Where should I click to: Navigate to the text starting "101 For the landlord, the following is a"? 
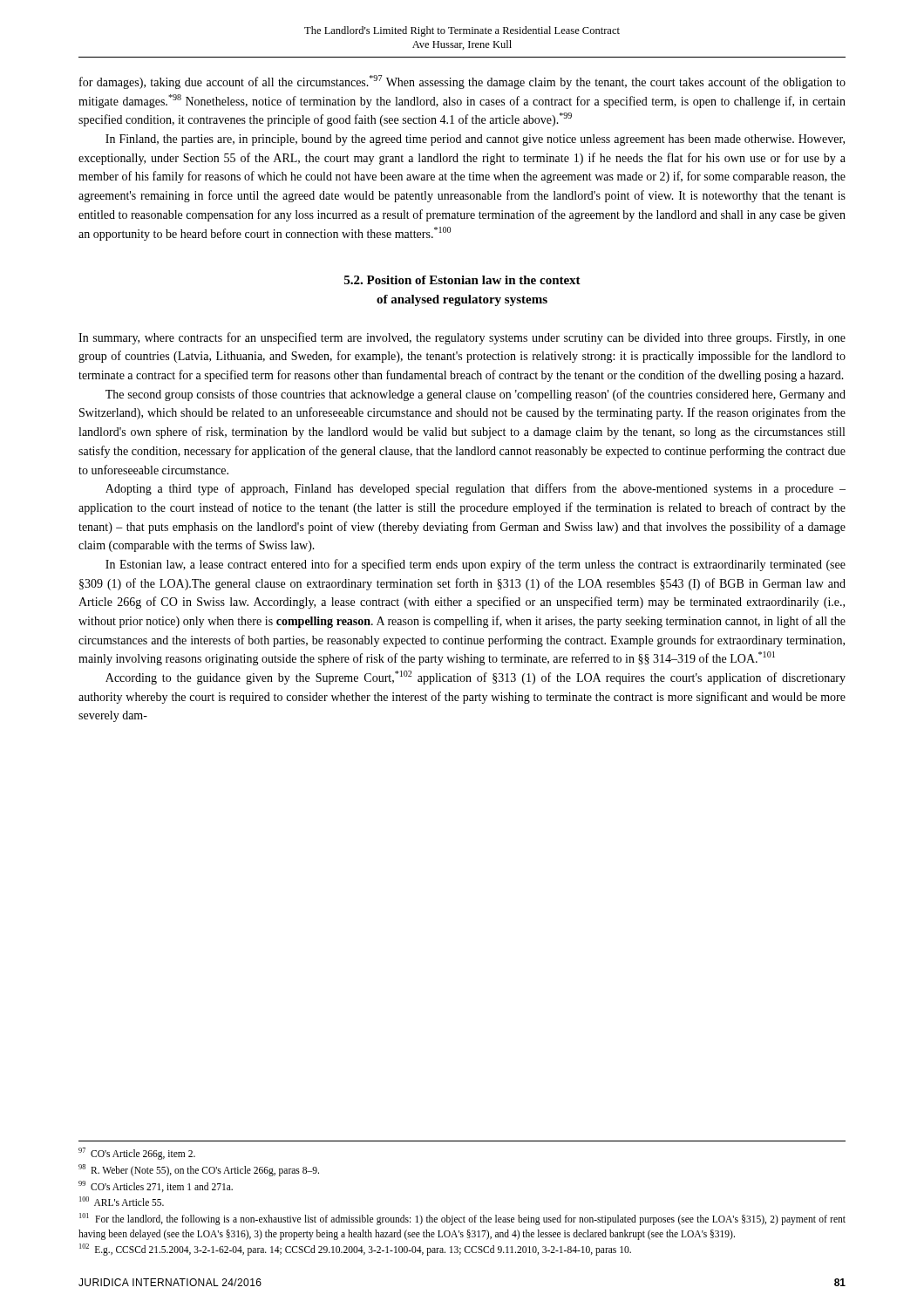(x=462, y=1226)
